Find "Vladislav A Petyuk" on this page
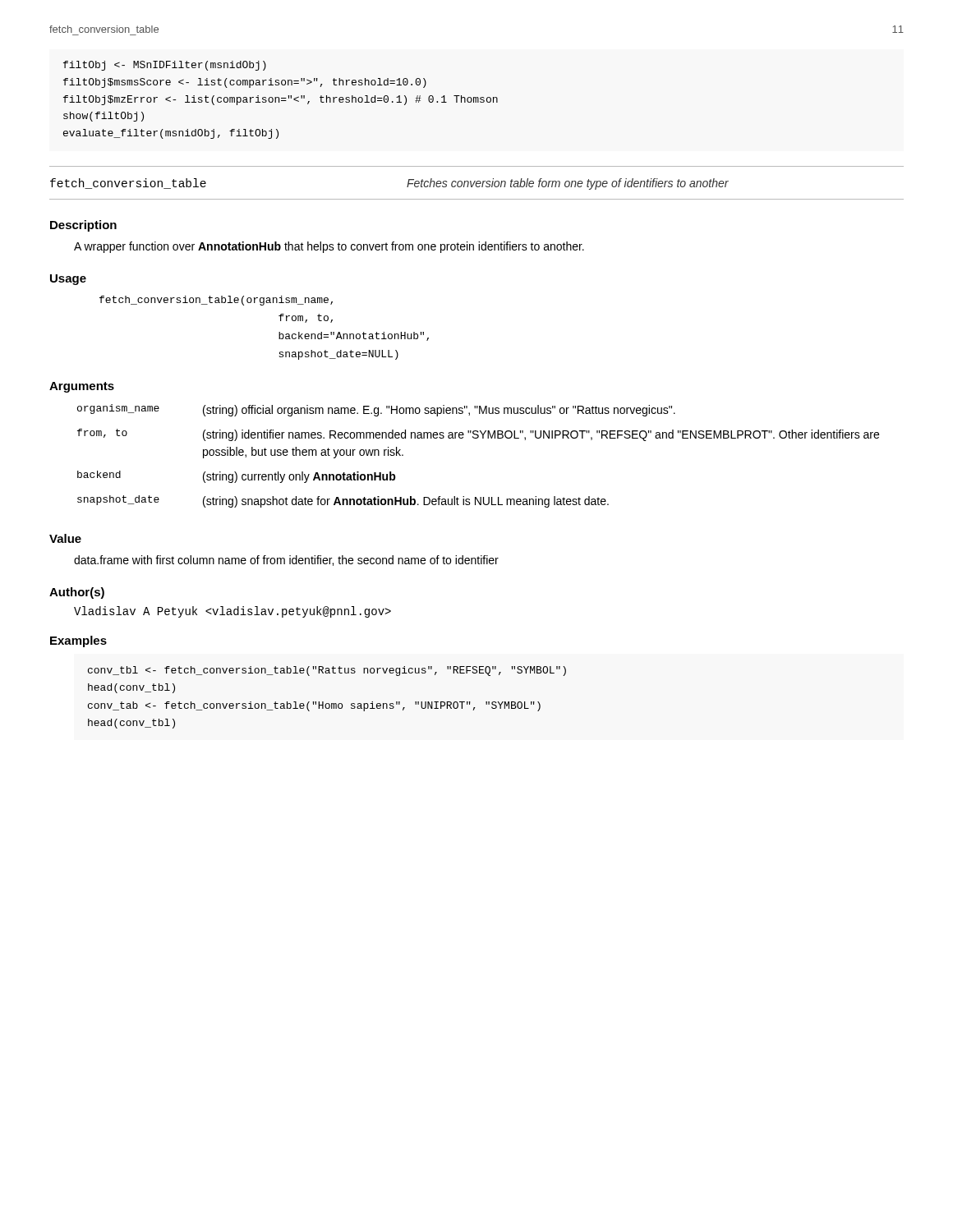953x1232 pixels. pos(233,612)
